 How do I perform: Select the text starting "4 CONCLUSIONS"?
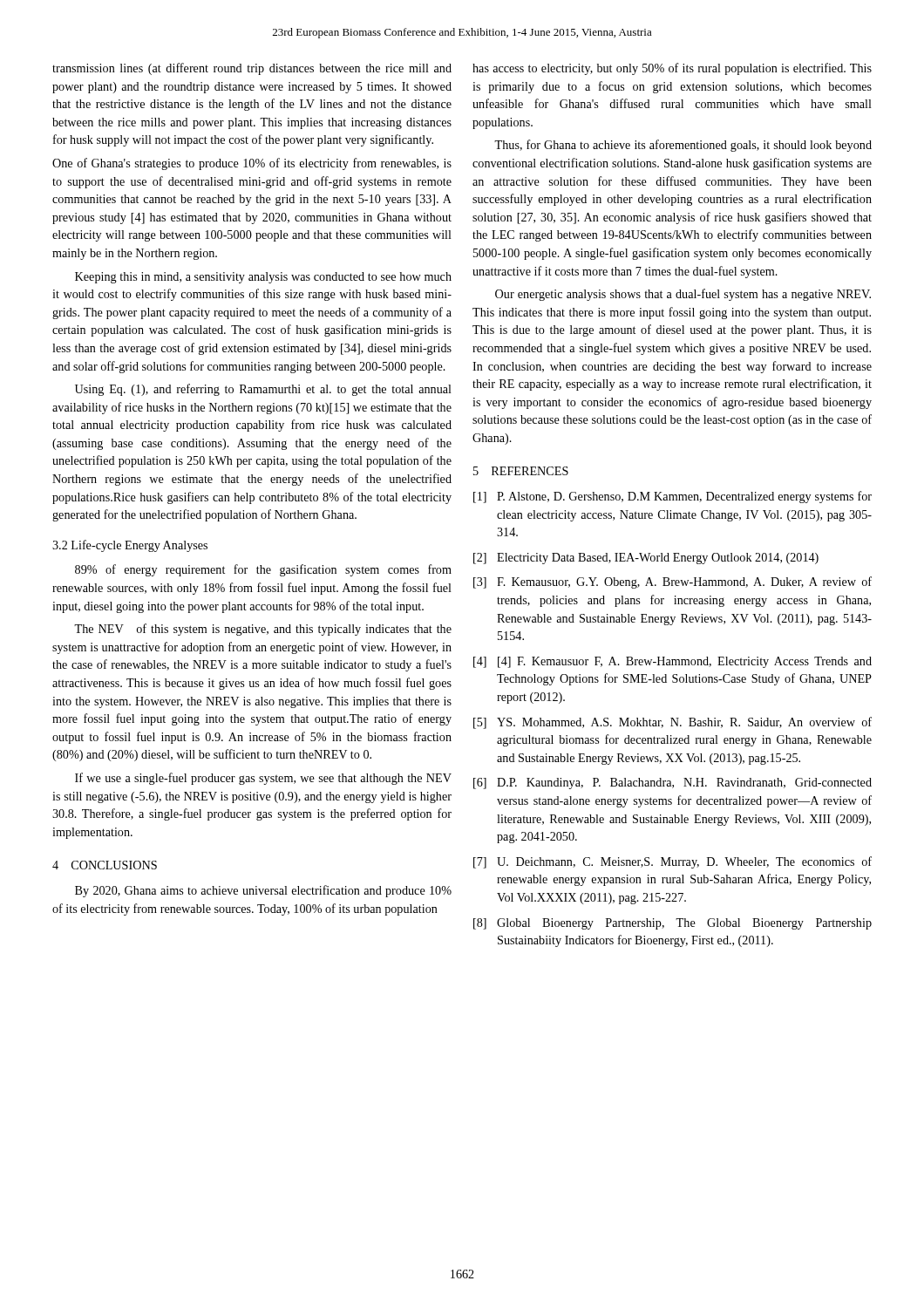click(x=105, y=865)
